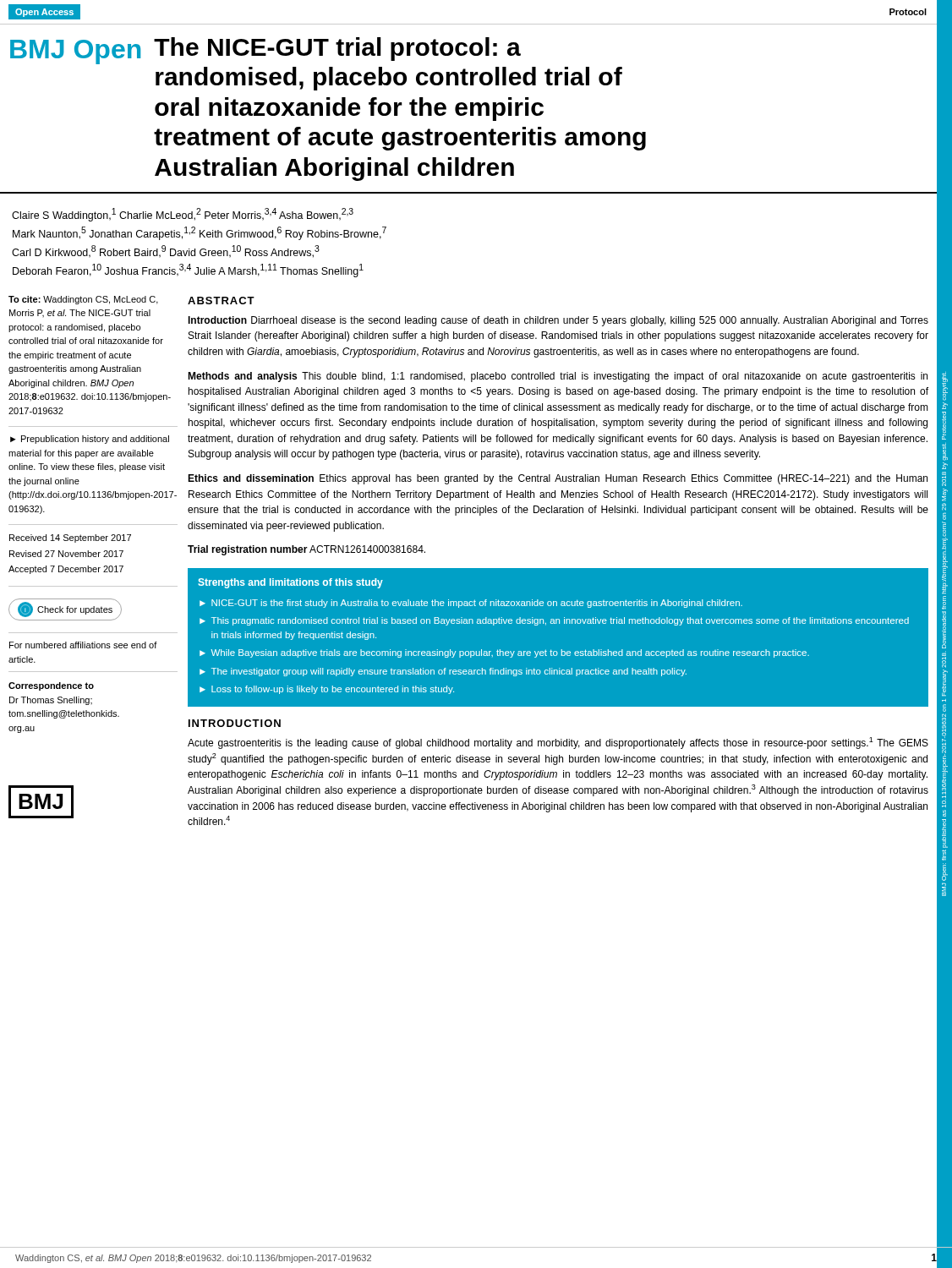Find the block starting "BMJ Open The NICE-GUT trial protocol:"
Image resolution: width=952 pixels, height=1268 pixels.
pos(328,107)
